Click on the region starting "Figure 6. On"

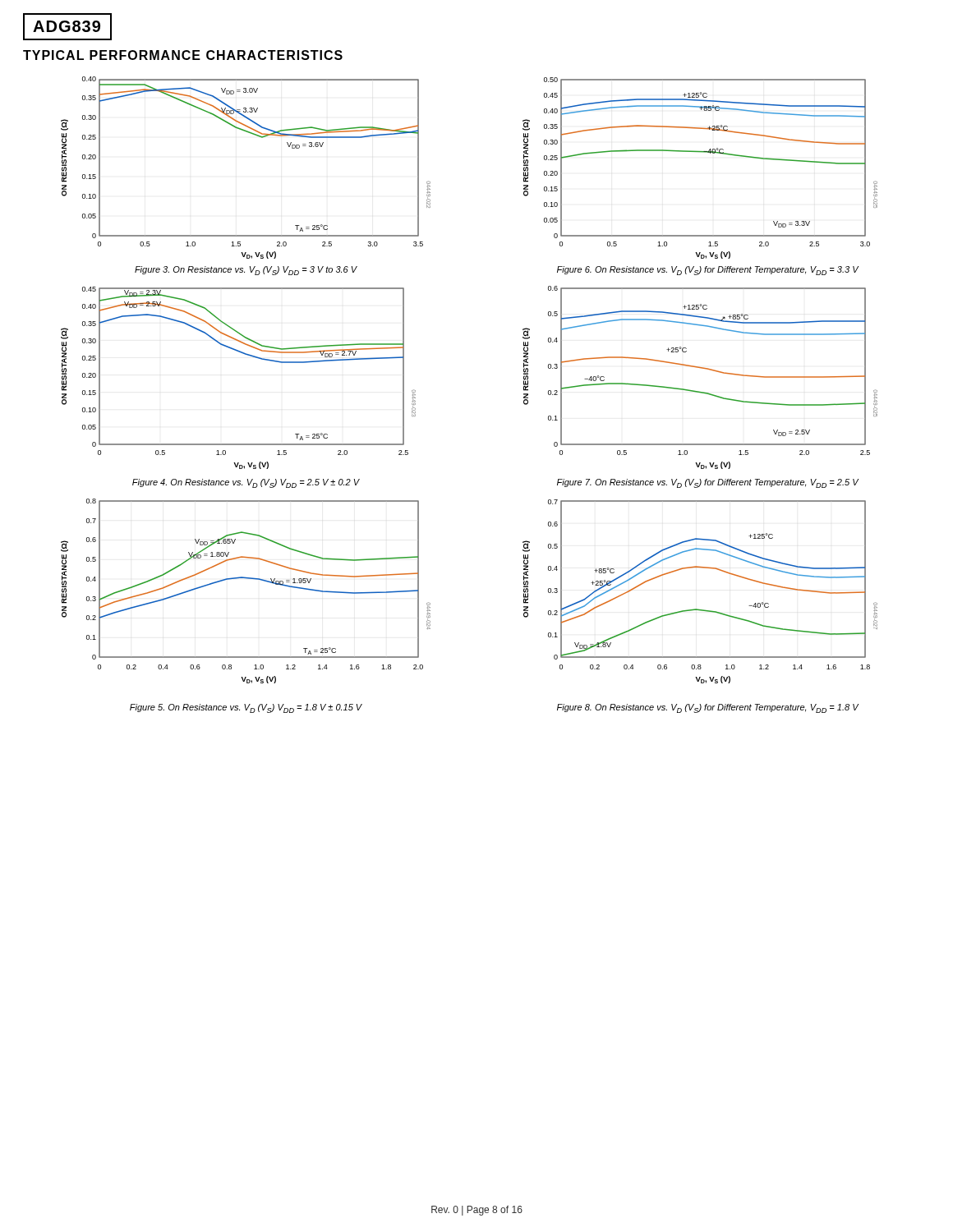pos(707,271)
